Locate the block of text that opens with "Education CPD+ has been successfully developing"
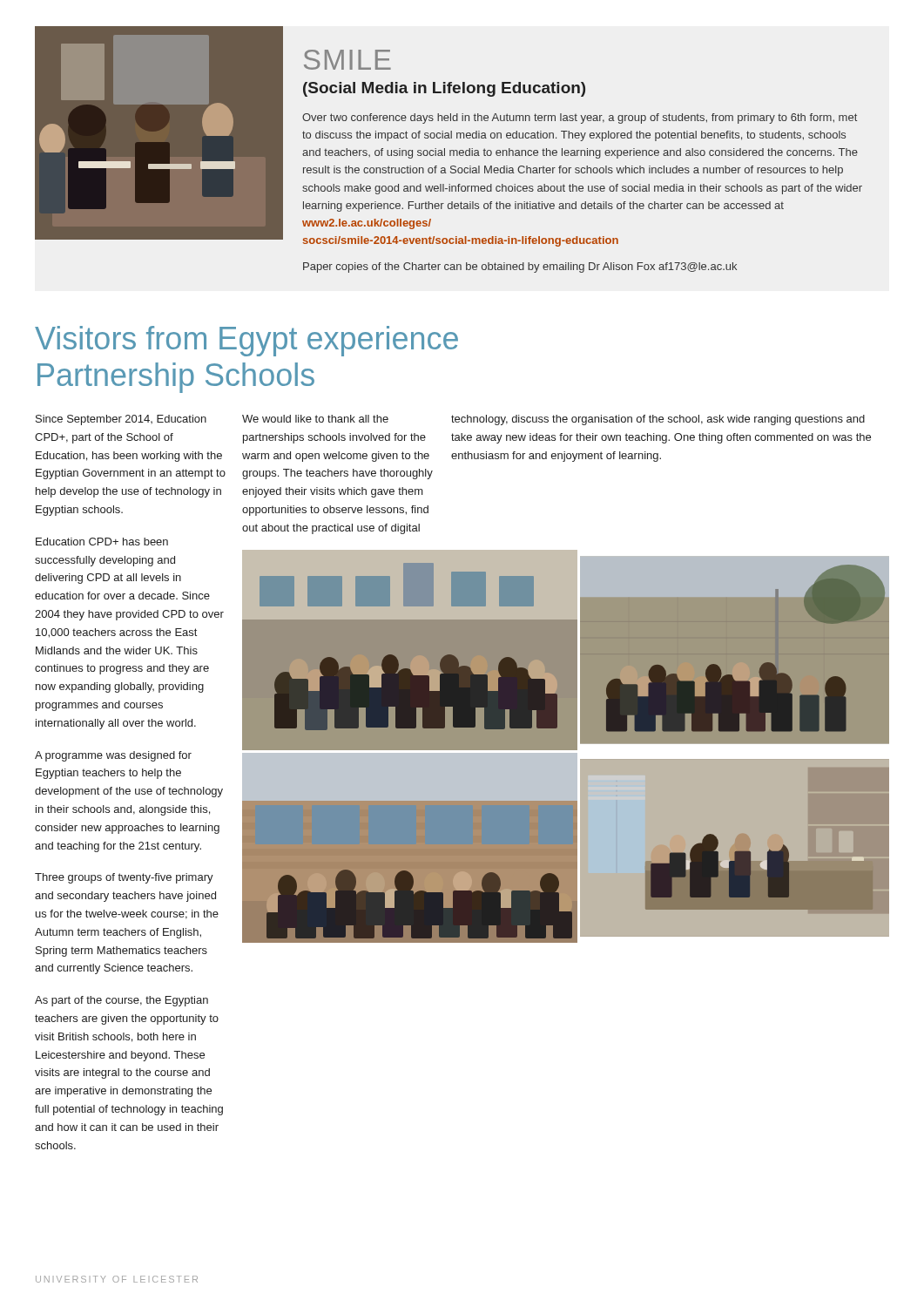 (x=129, y=632)
